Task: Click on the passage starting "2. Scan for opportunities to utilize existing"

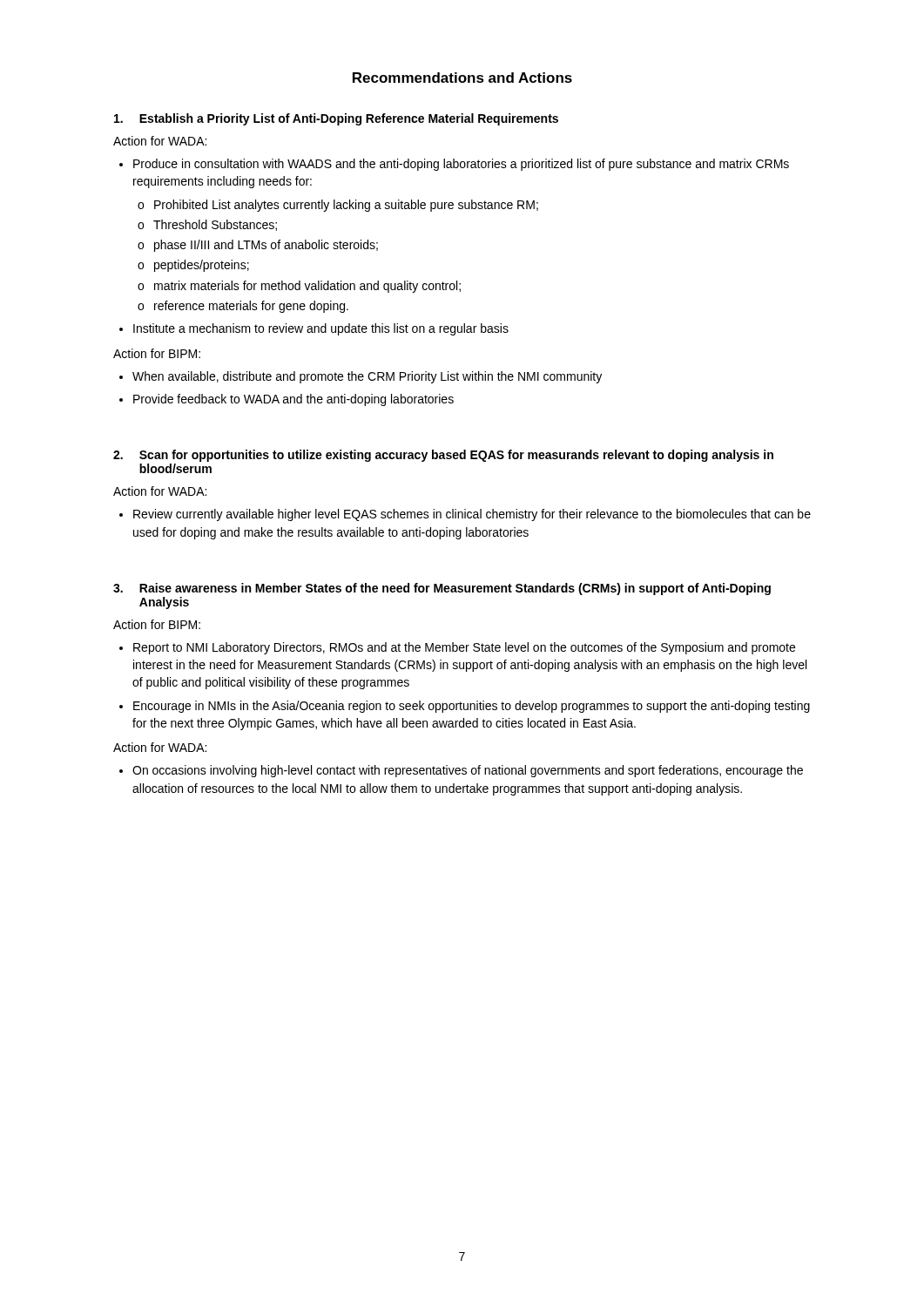Action: [462, 462]
